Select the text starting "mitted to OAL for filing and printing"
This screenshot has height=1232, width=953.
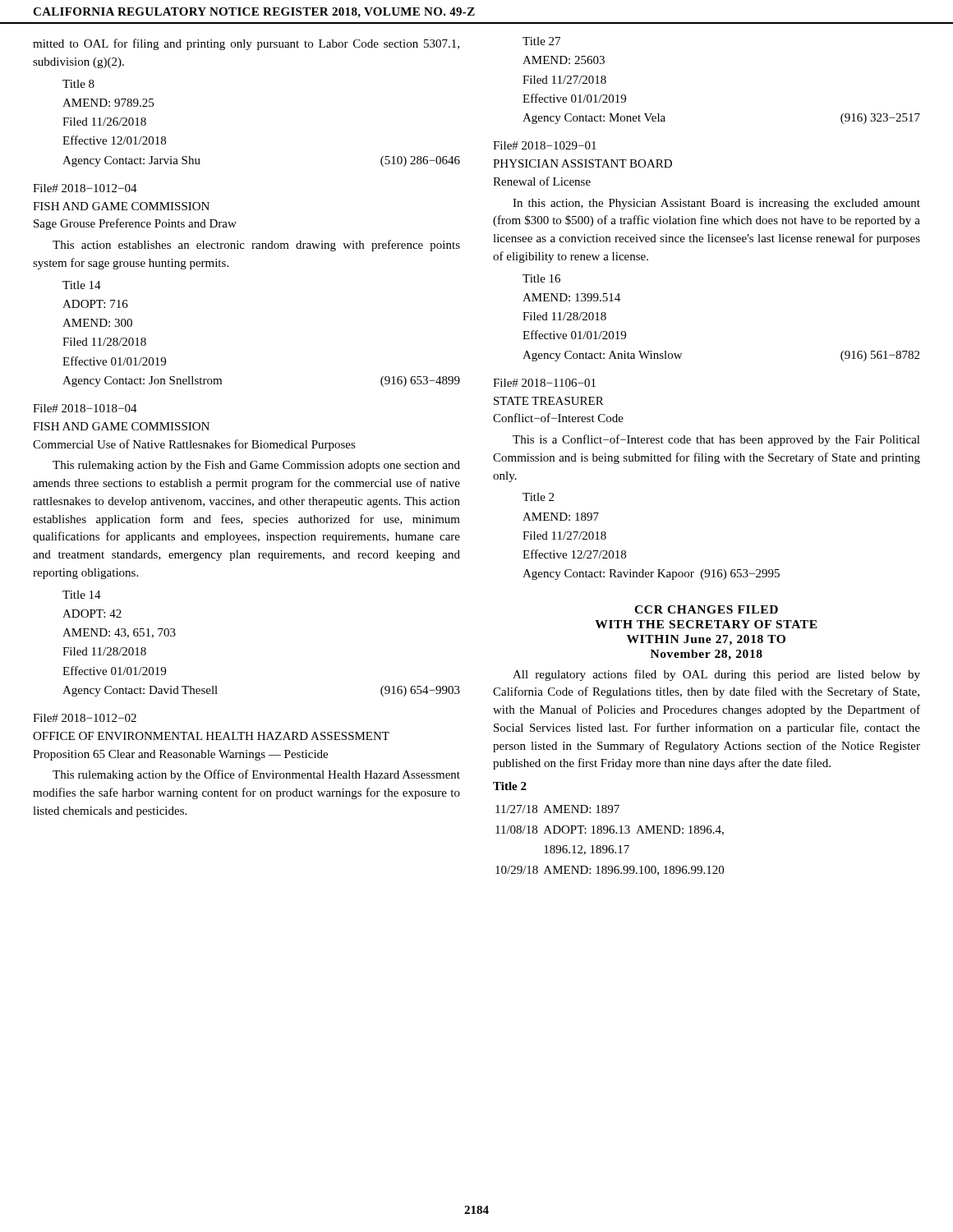[x=246, y=53]
